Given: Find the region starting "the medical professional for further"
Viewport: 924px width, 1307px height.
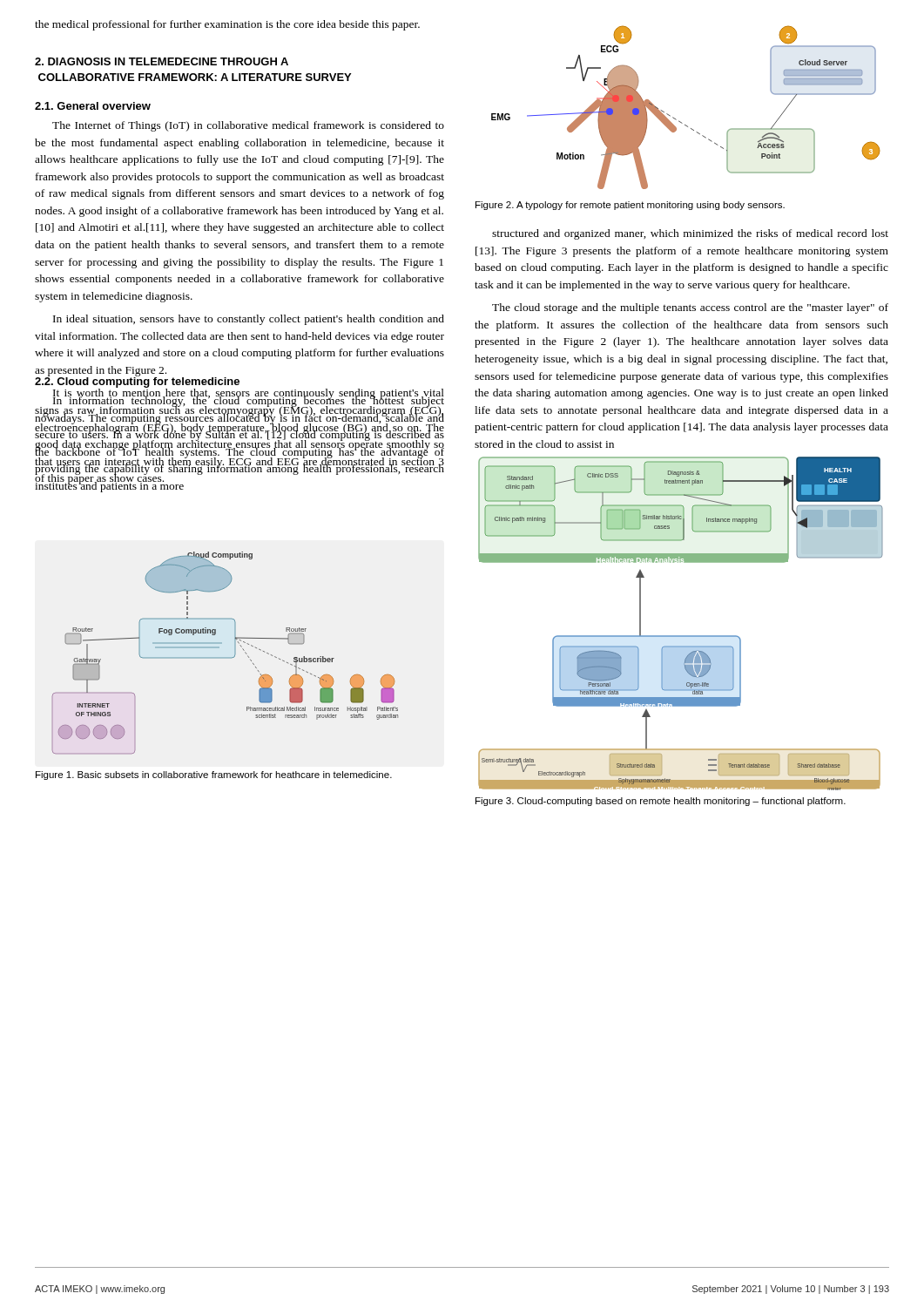Looking at the screenshot, I should click(x=240, y=24).
